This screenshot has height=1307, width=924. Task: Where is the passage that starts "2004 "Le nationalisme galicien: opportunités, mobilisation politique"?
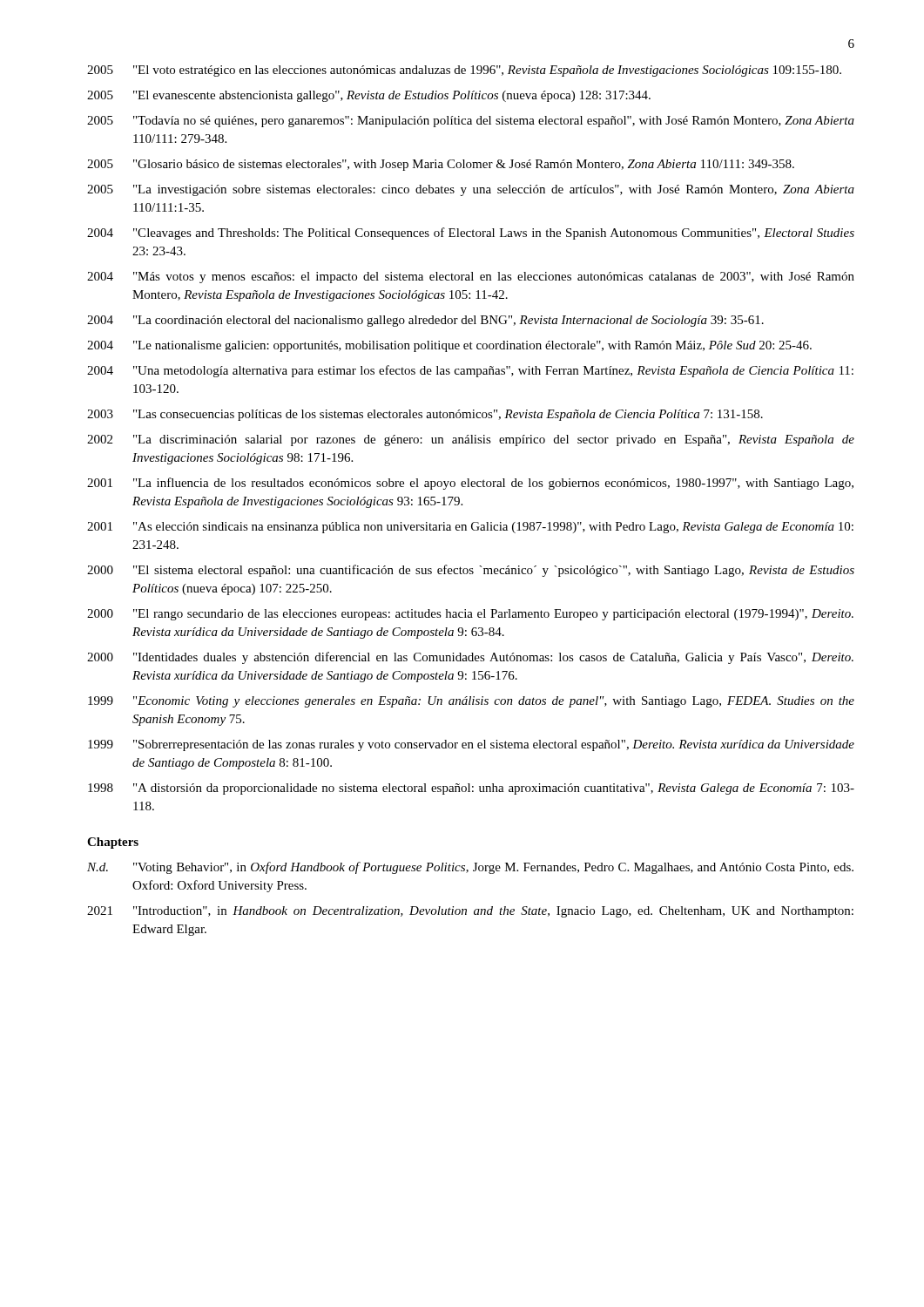471,345
